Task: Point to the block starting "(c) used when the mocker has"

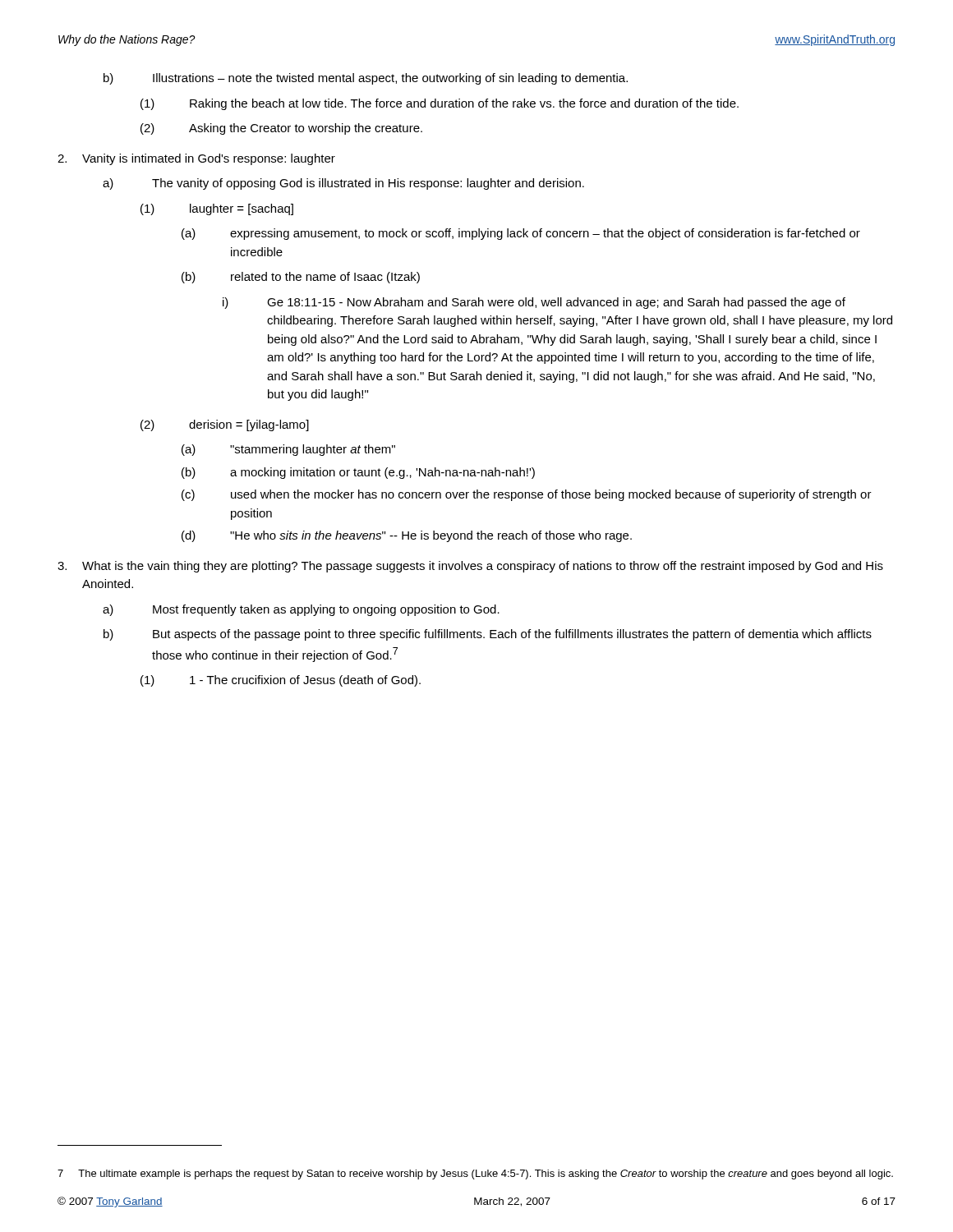Action: (x=476, y=504)
